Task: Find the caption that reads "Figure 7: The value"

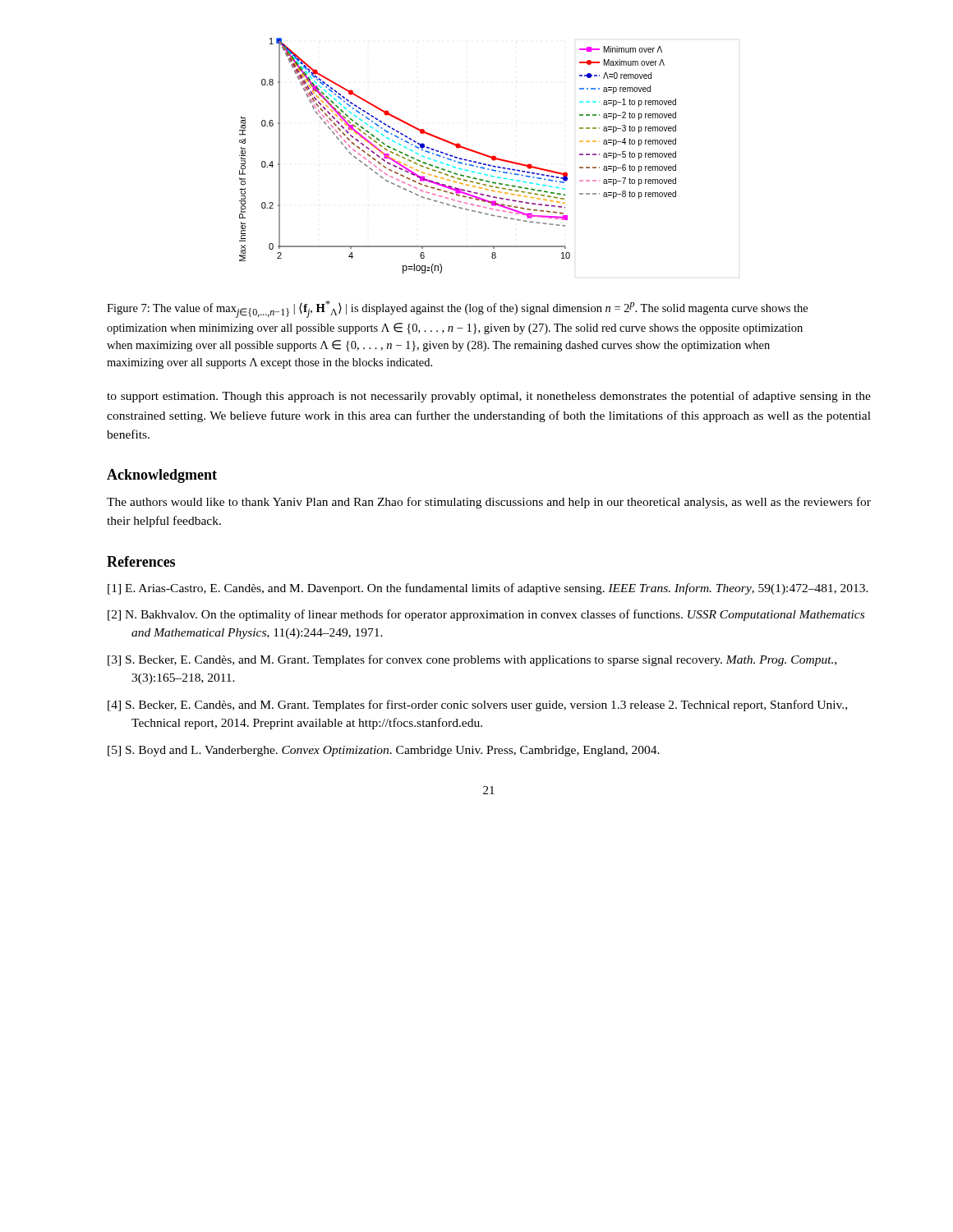Action: tap(457, 334)
